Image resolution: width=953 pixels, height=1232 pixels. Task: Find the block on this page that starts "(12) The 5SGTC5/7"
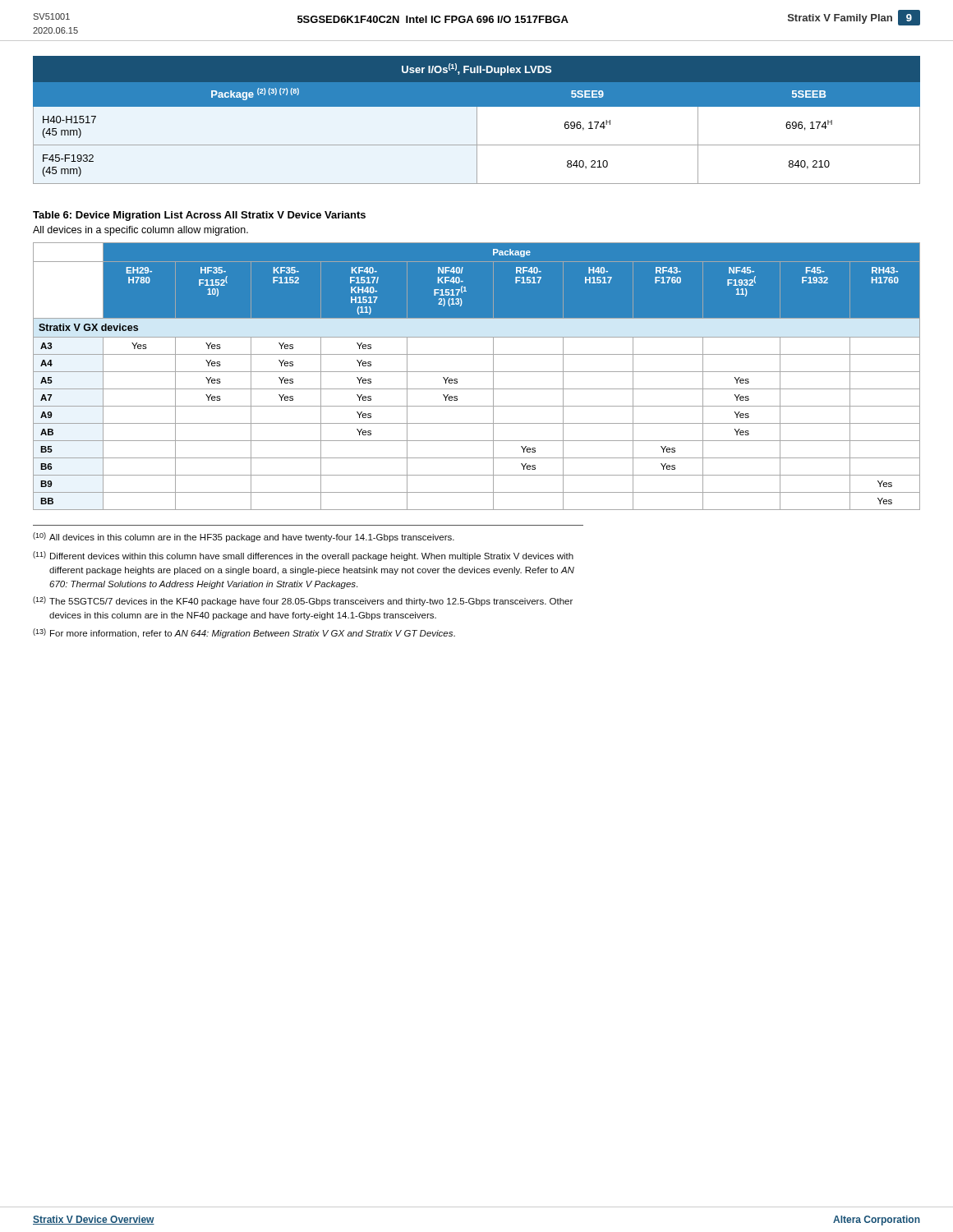[x=308, y=608]
